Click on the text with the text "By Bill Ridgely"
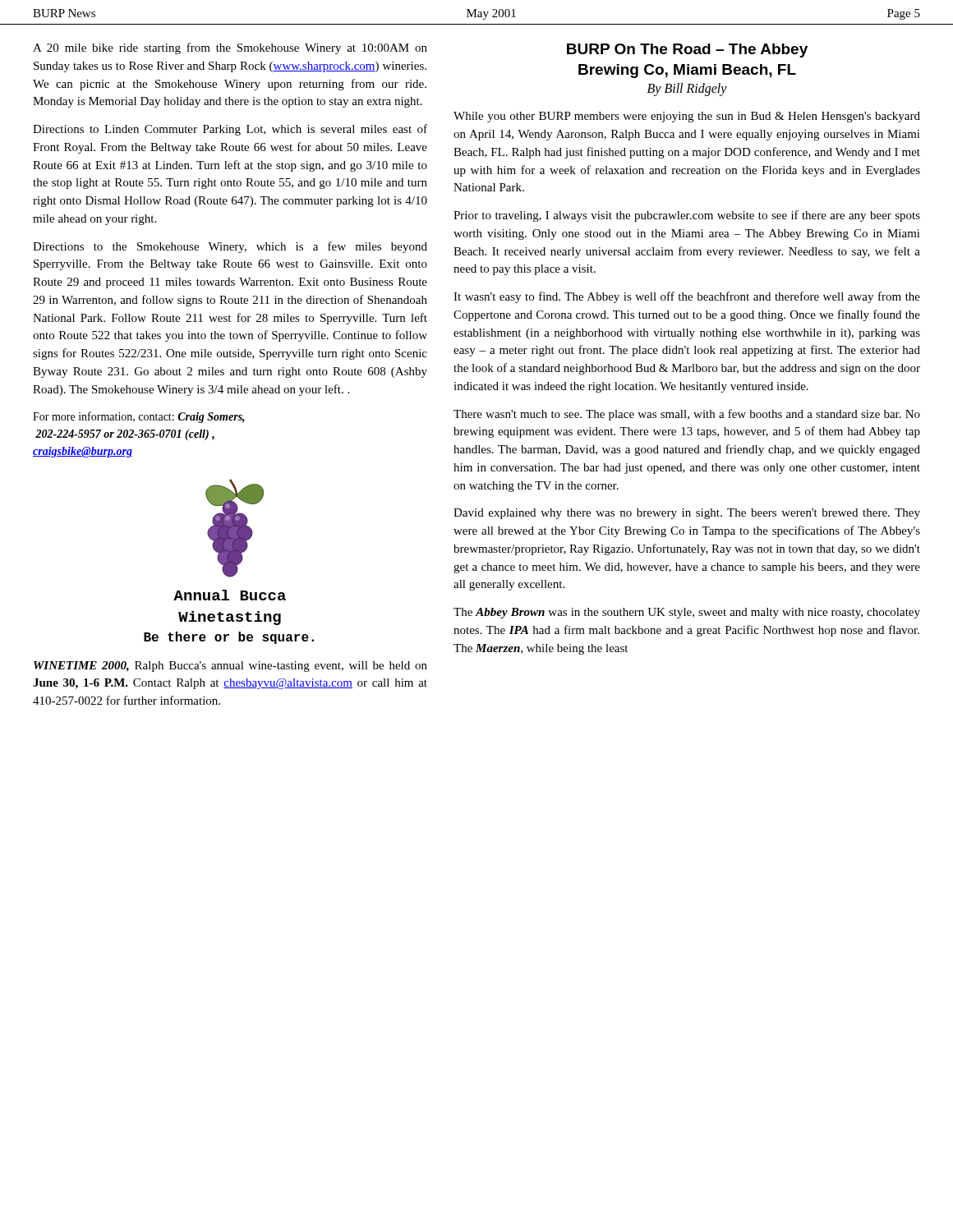Image resolution: width=953 pixels, height=1232 pixels. (x=687, y=89)
